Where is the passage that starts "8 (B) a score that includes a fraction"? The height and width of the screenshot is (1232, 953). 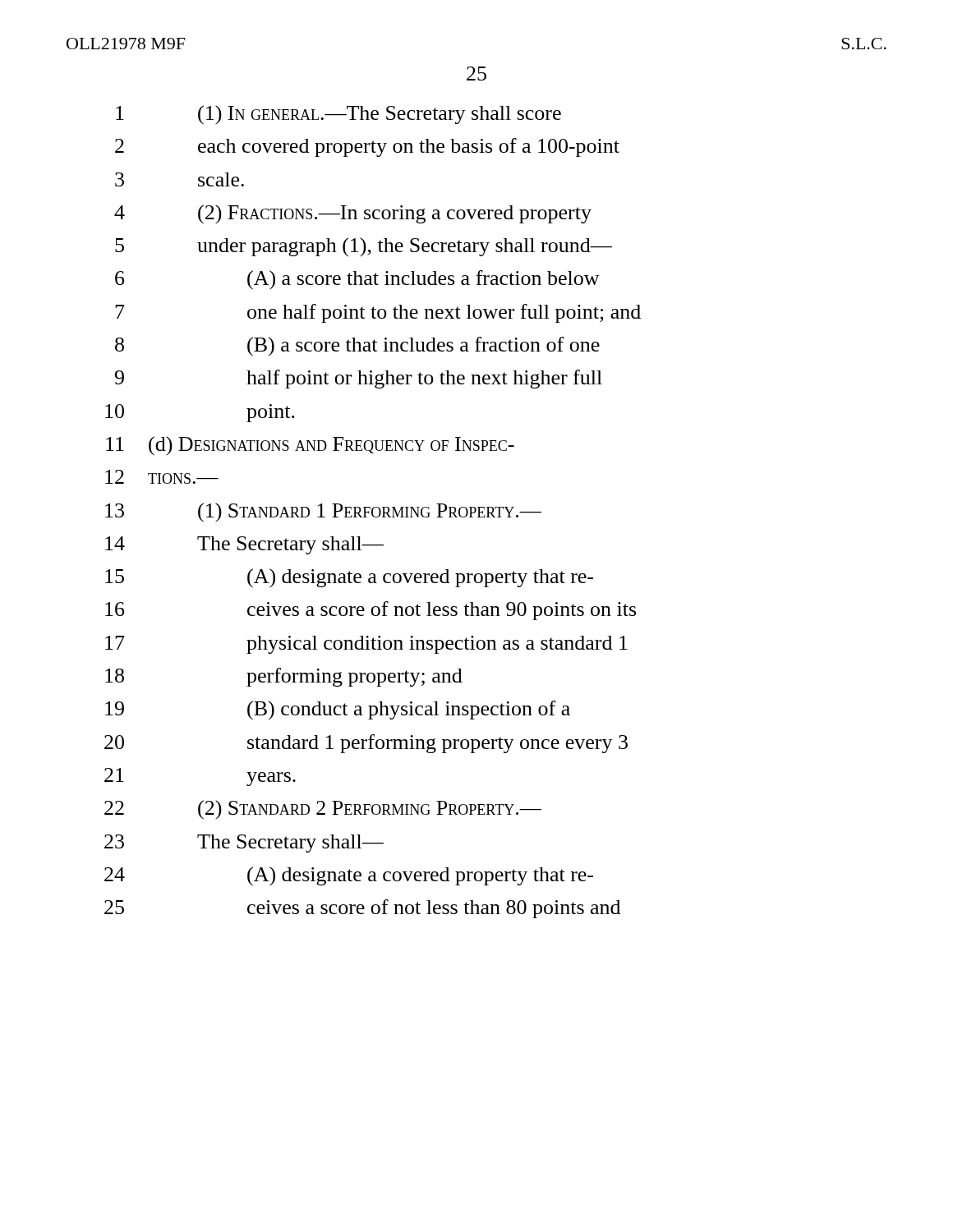[476, 345]
